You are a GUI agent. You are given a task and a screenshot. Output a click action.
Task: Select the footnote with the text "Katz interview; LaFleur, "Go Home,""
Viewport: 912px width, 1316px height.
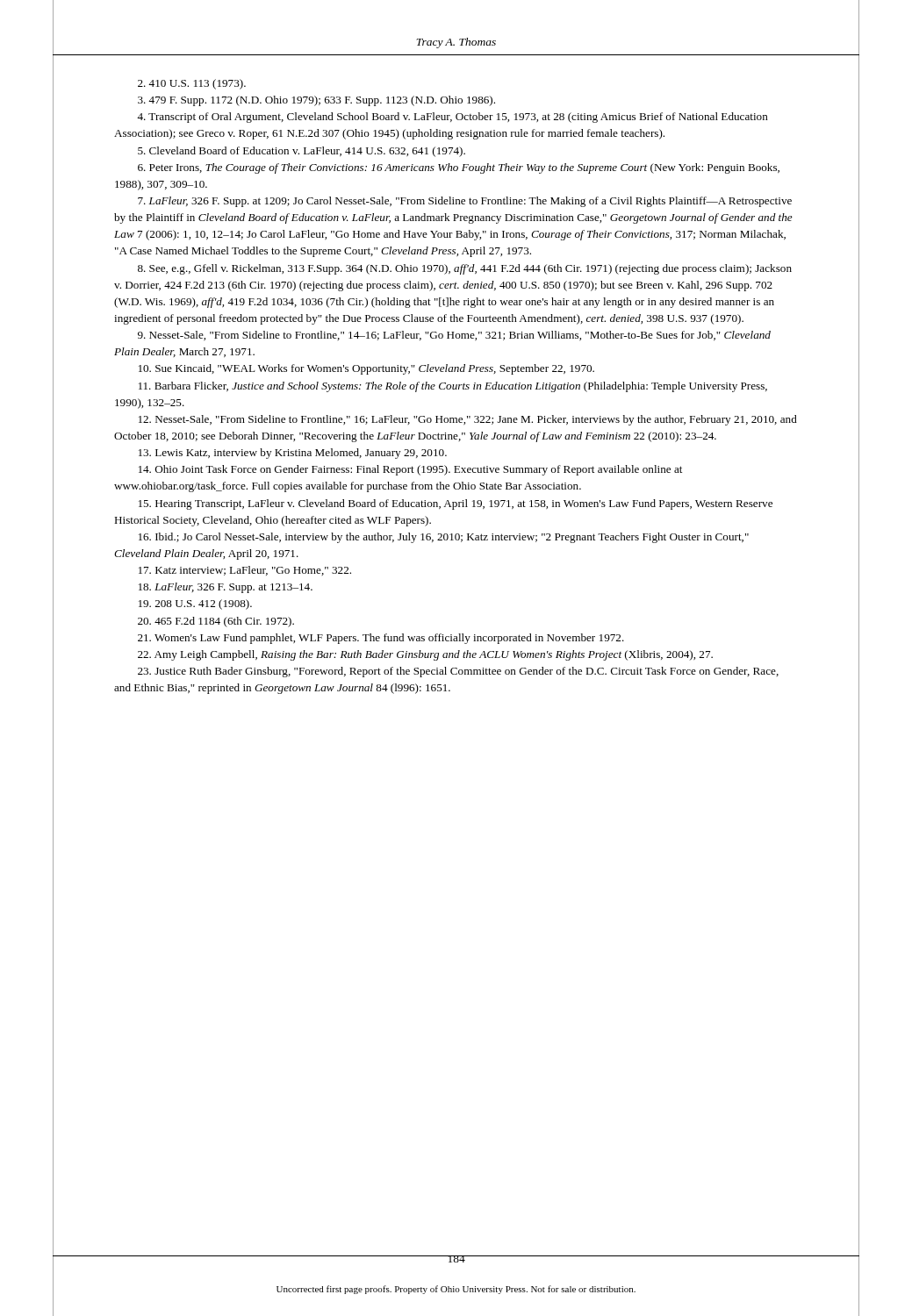pos(245,570)
